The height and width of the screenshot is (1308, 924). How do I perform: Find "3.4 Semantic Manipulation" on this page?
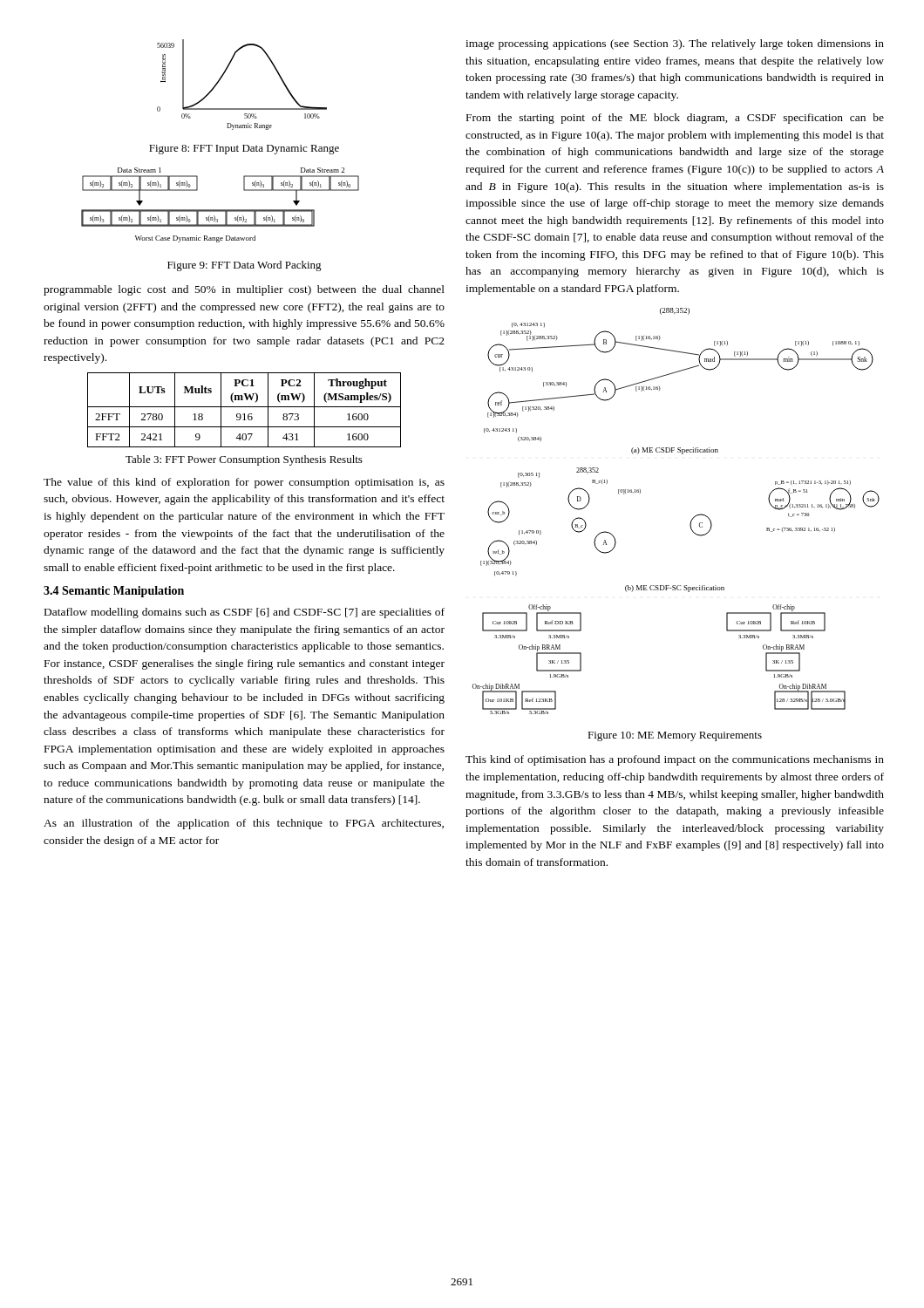[114, 591]
